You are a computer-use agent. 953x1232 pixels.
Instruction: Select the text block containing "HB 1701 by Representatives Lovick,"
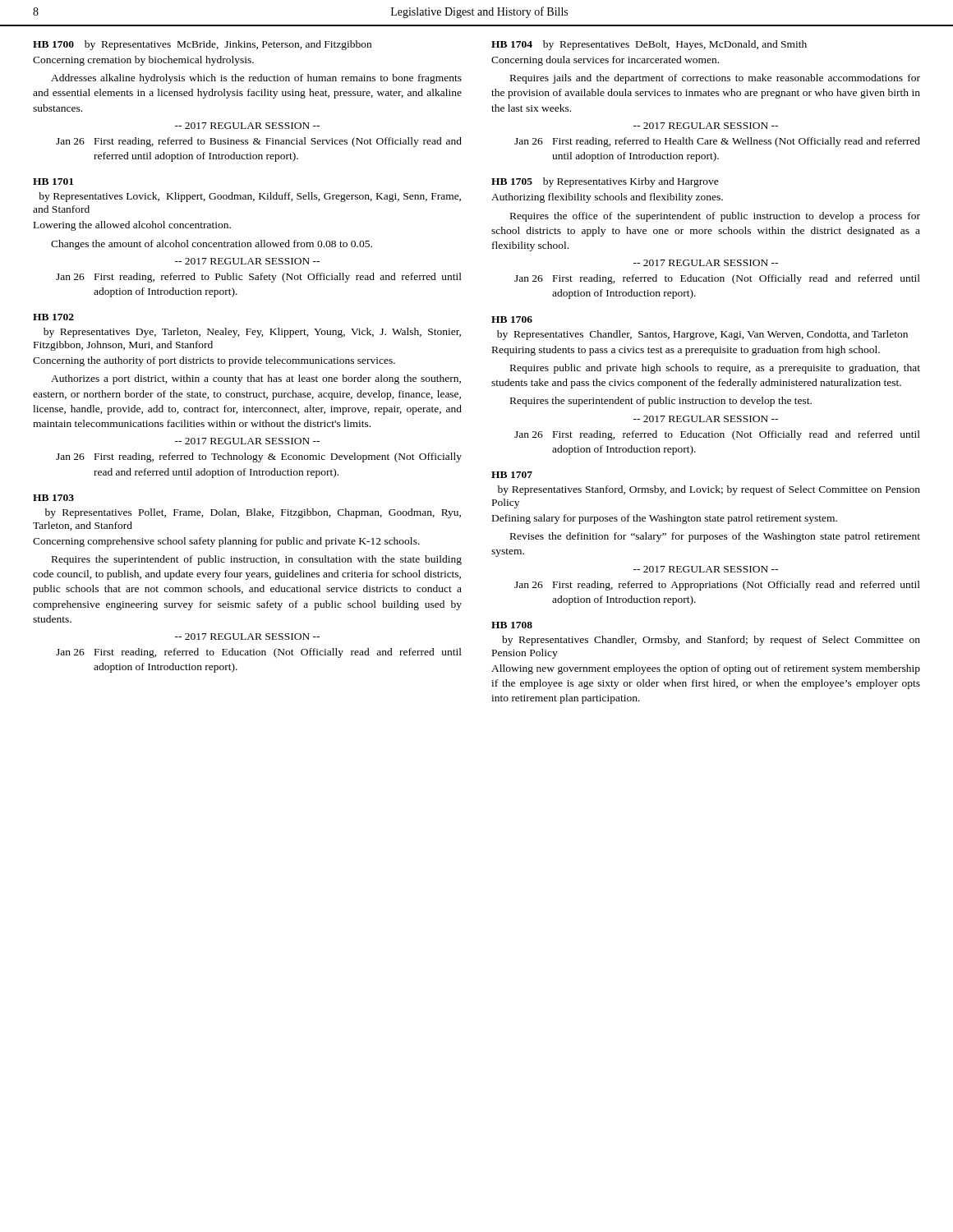247,237
